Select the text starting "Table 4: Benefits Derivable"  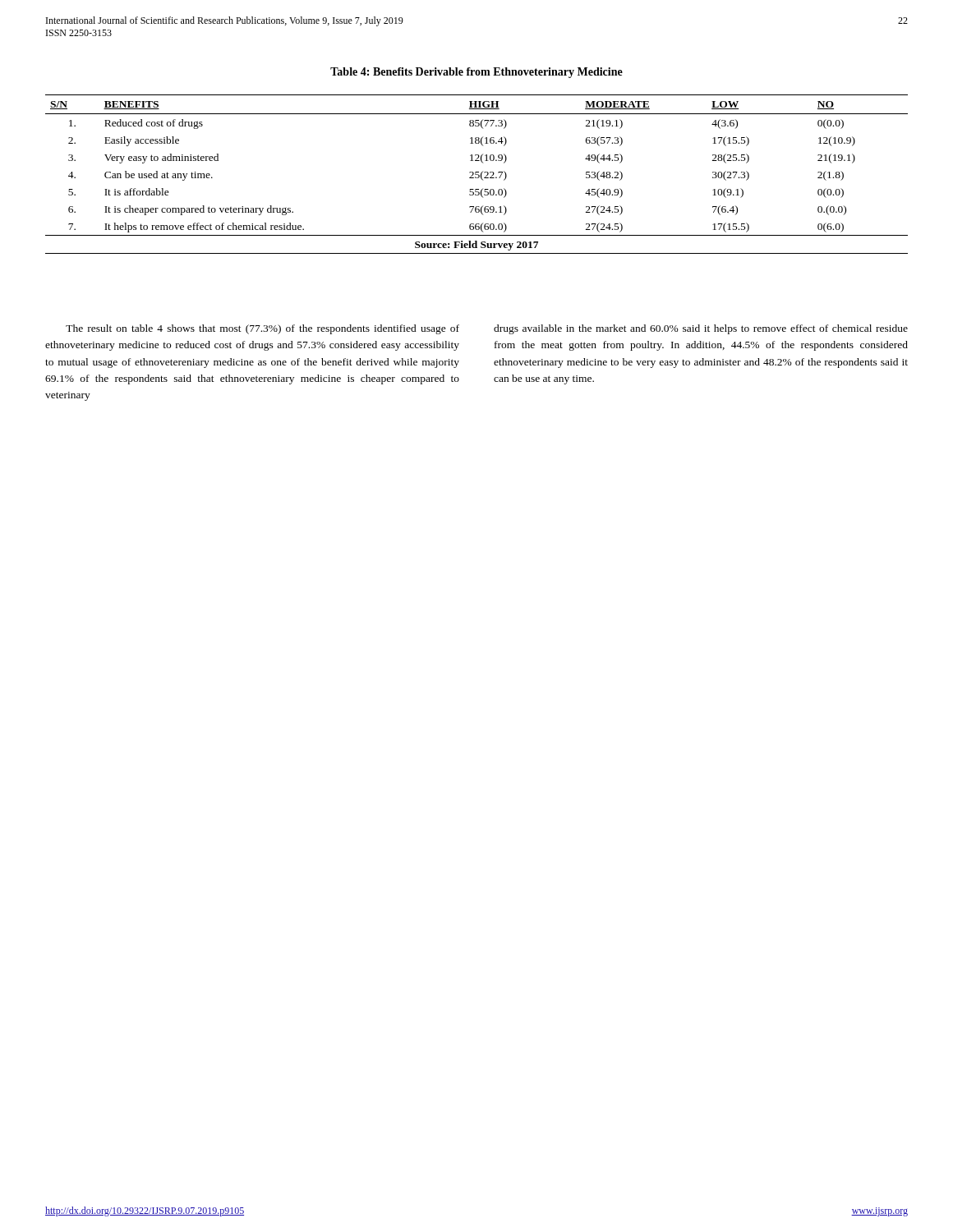[476, 72]
